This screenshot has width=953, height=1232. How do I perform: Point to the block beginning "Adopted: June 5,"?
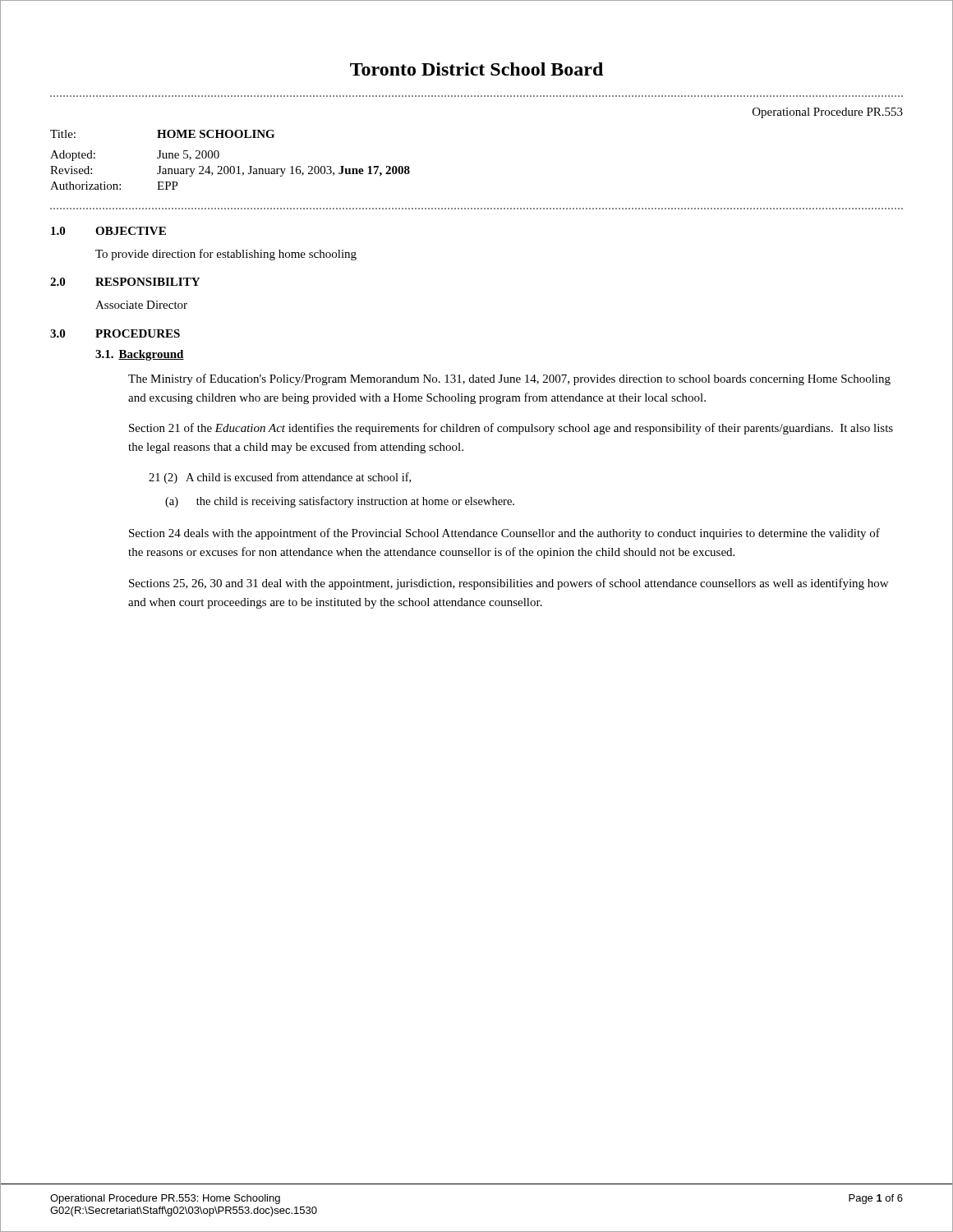(x=230, y=170)
